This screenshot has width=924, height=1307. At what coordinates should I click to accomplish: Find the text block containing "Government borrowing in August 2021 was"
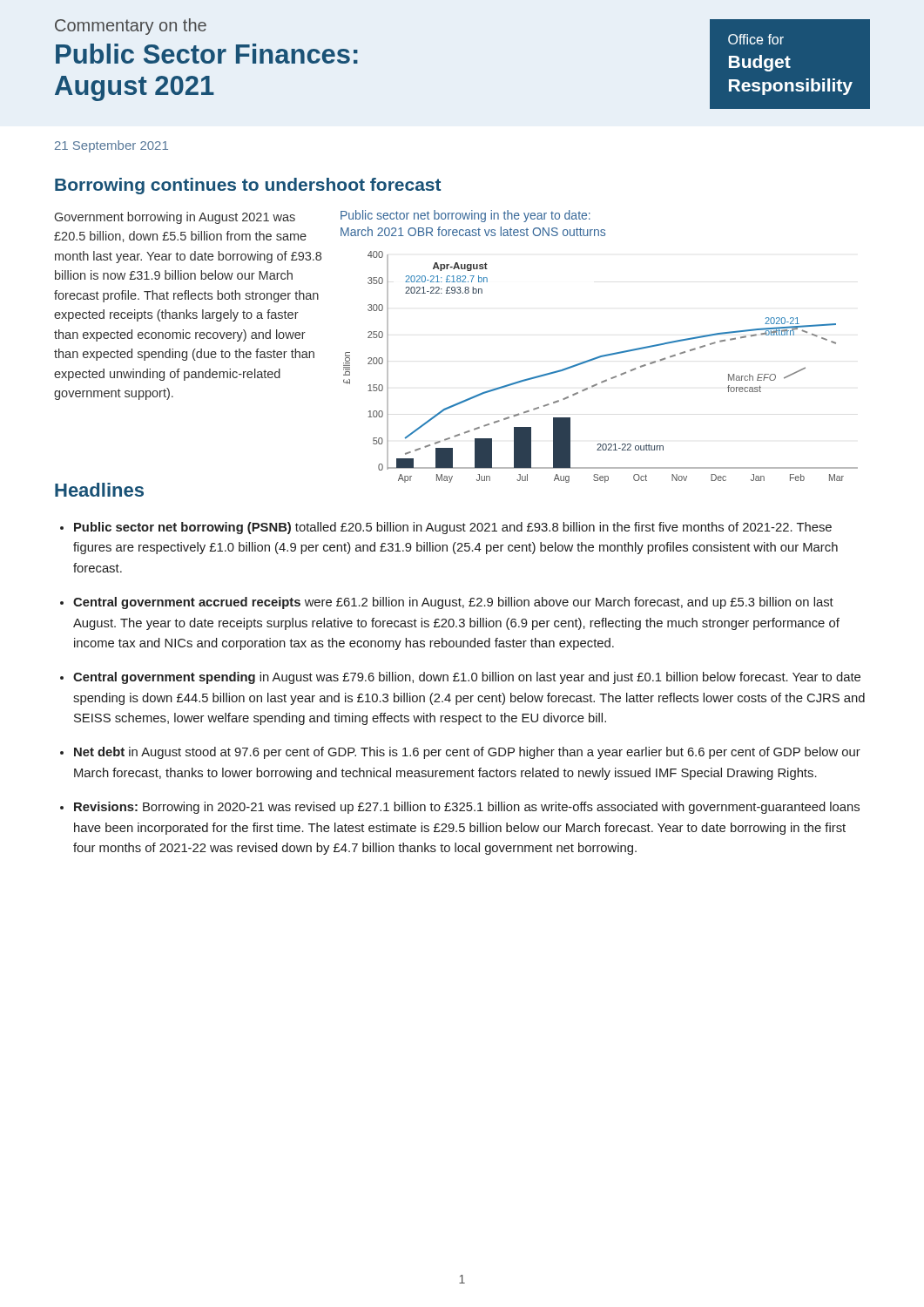coord(189,305)
